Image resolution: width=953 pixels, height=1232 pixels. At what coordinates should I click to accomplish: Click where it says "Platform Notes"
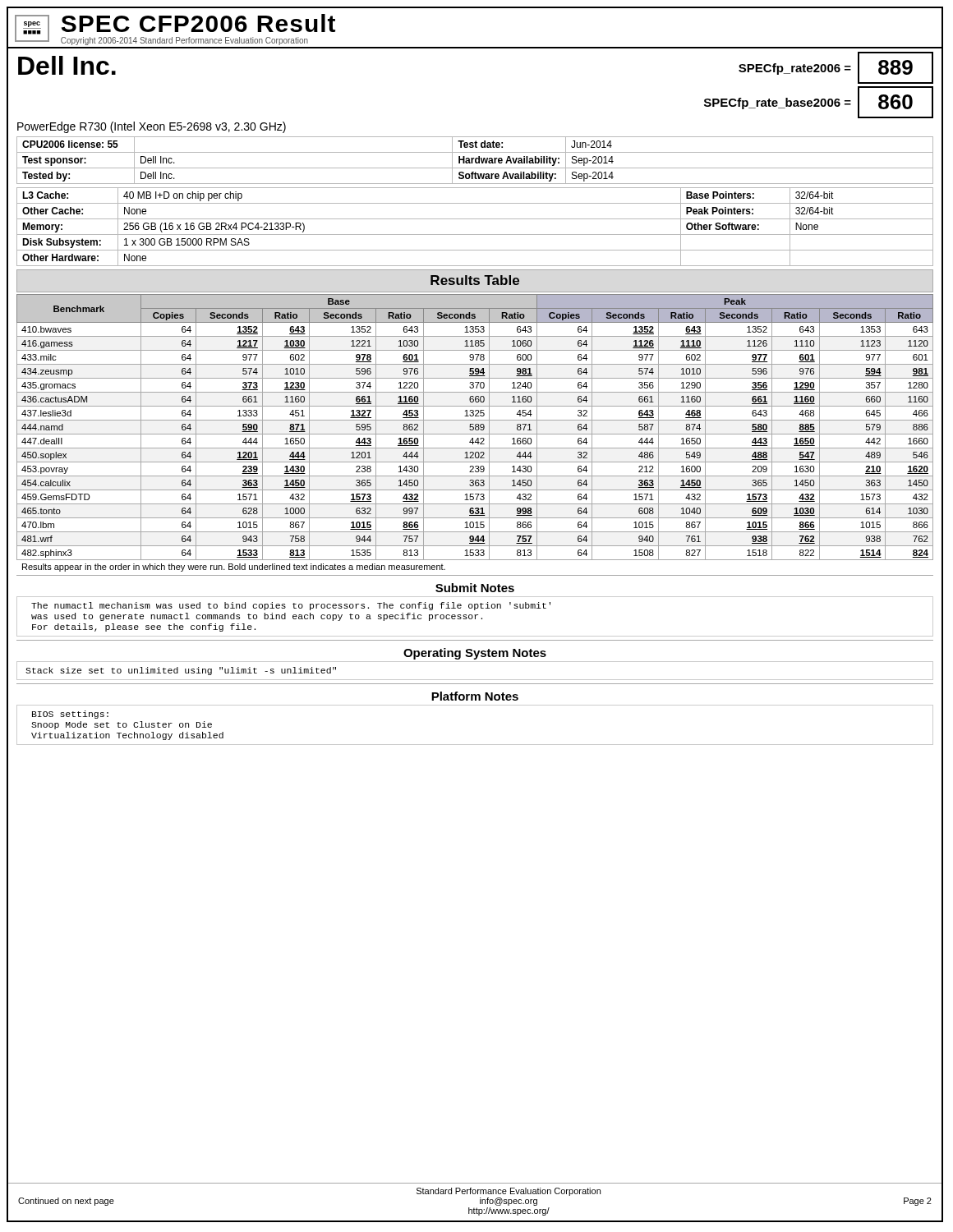[x=475, y=696]
